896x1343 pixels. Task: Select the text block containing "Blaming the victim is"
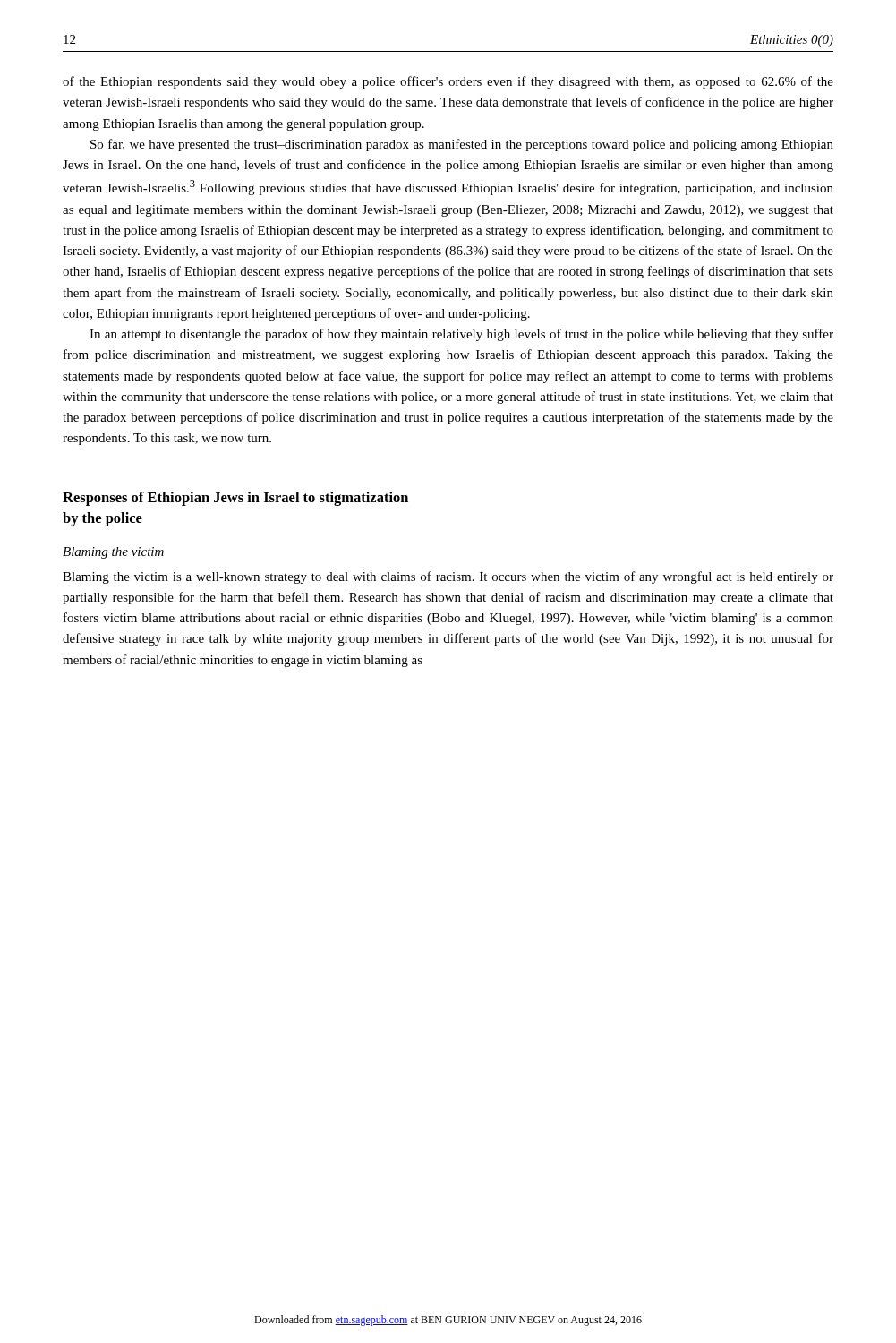[x=448, y=619]
